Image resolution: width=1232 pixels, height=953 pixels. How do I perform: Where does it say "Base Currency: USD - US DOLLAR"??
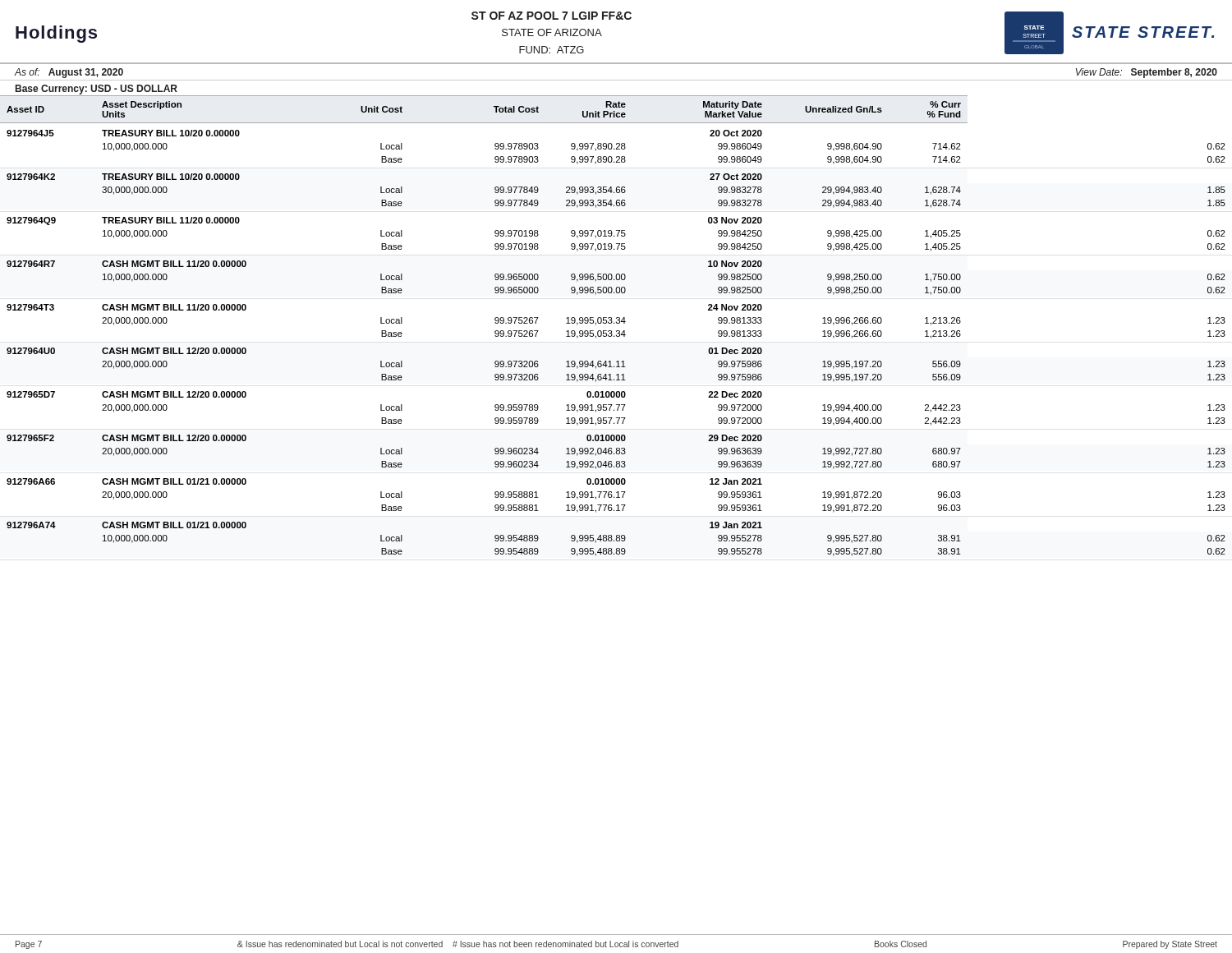click(x=96, y=89)
